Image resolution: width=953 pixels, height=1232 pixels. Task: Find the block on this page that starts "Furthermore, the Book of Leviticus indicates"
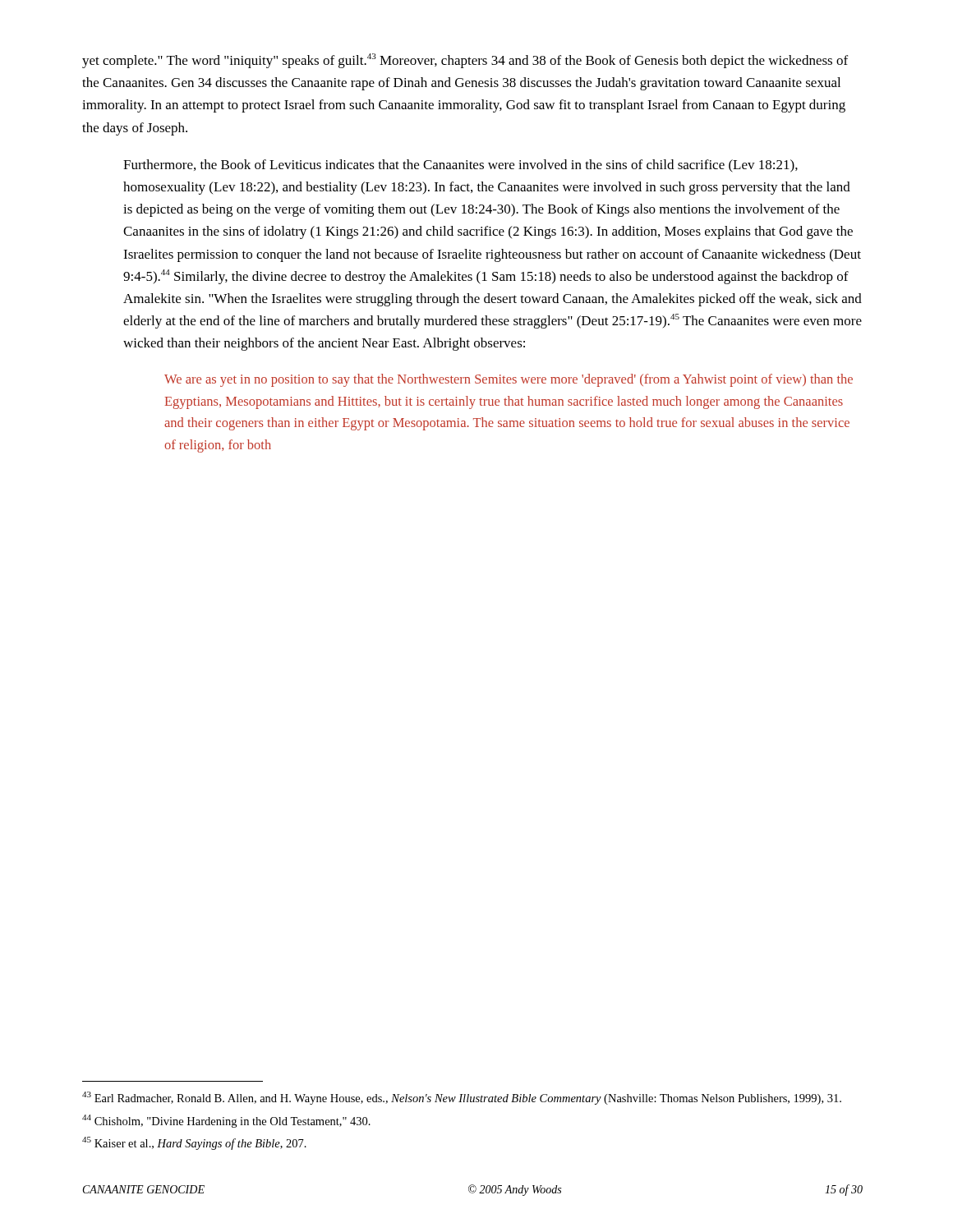[493, 254]
